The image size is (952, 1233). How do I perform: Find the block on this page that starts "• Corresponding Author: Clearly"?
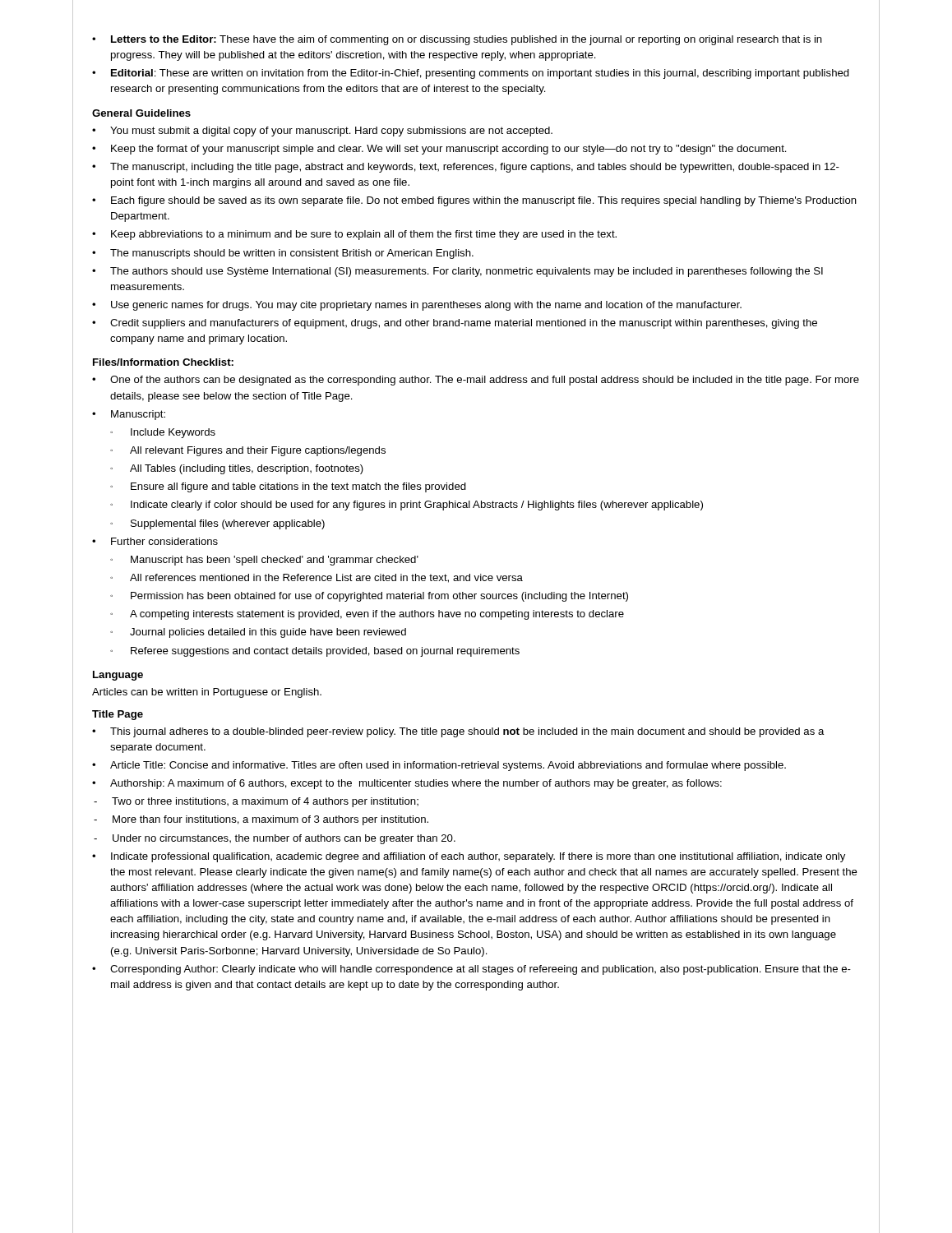coord(476,976)
